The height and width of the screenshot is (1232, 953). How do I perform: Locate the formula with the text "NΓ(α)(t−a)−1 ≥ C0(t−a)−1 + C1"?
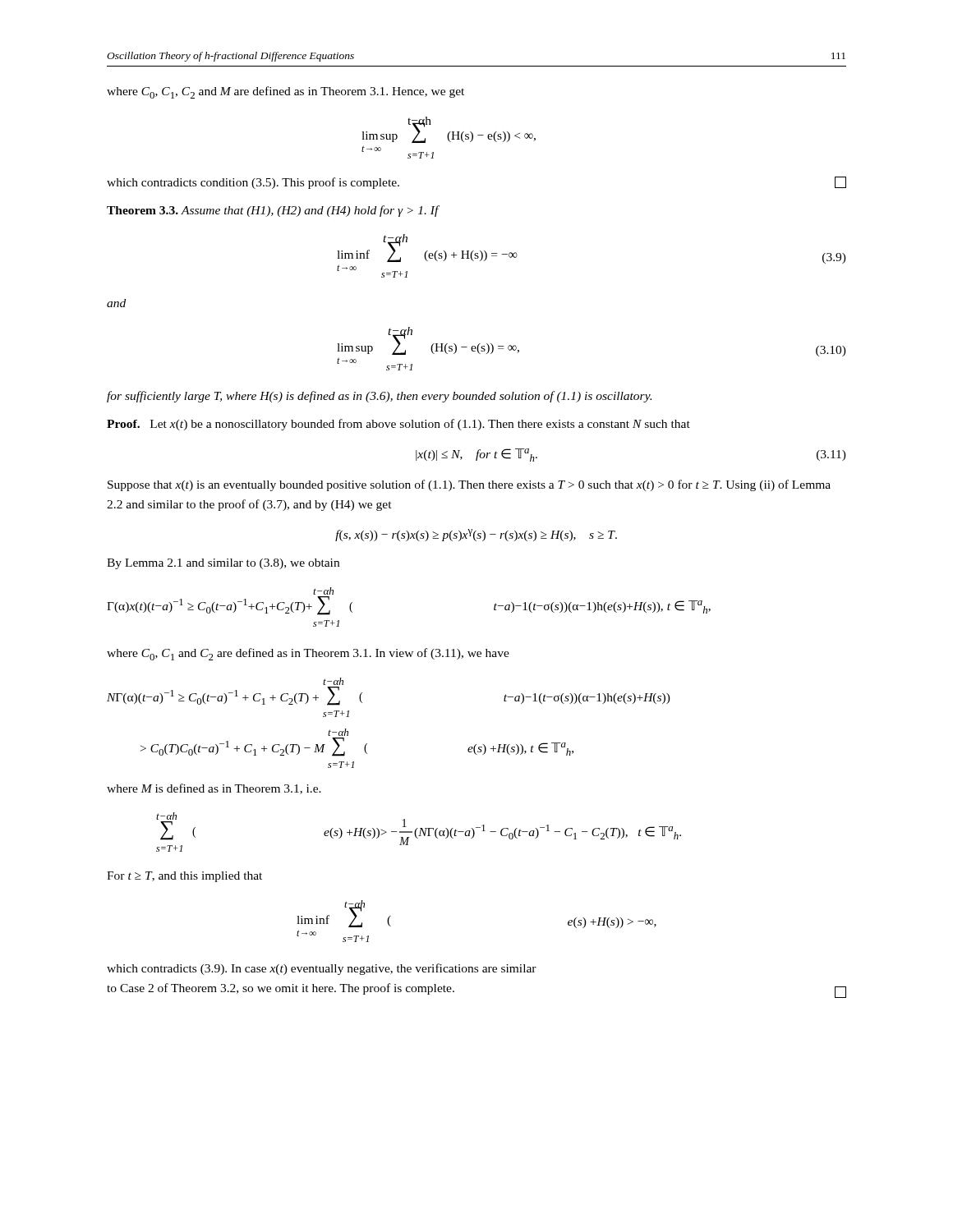click(x=333, y=681)
